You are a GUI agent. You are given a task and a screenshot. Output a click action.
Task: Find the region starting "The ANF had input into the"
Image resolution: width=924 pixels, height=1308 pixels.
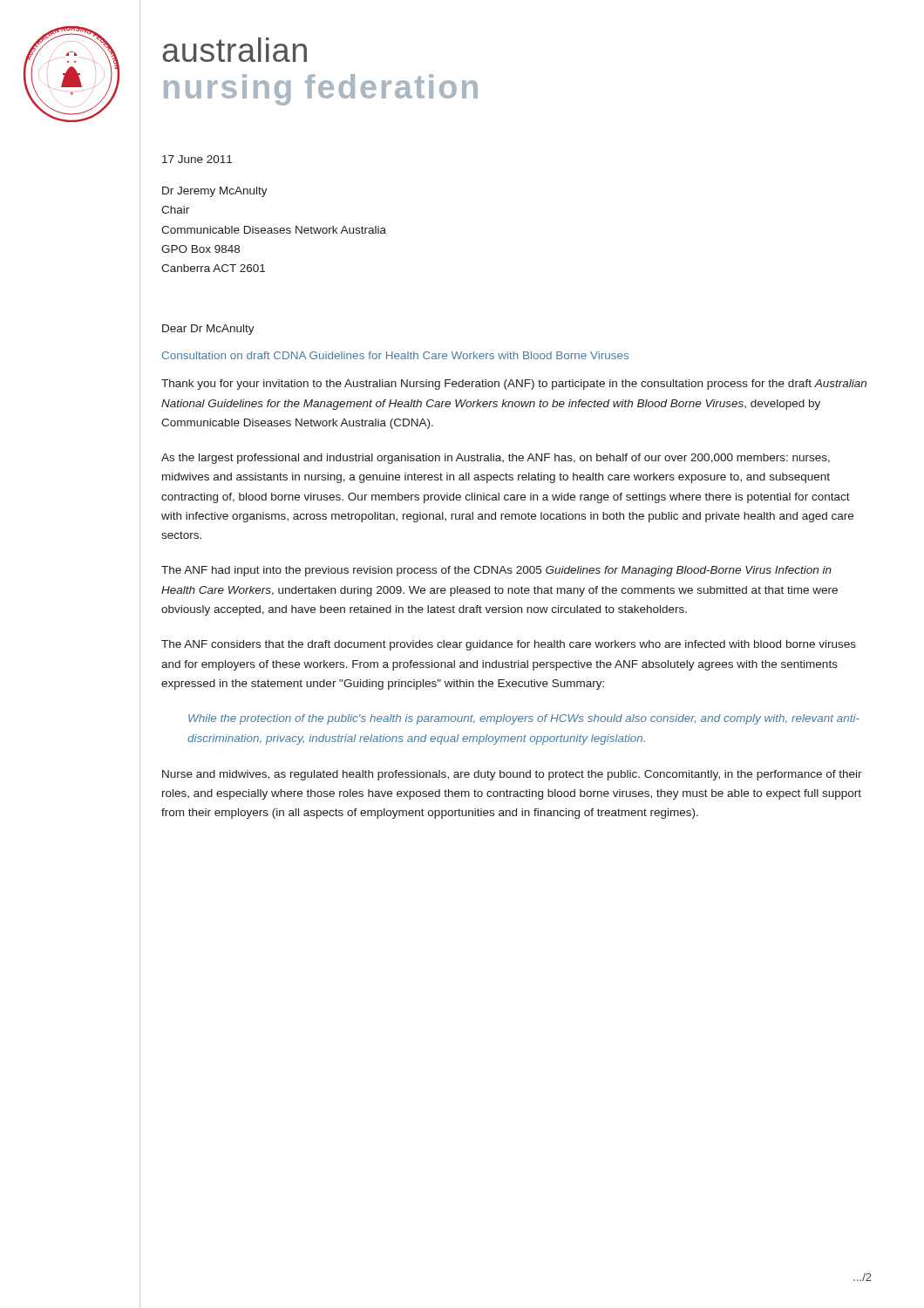click(500, 590)
